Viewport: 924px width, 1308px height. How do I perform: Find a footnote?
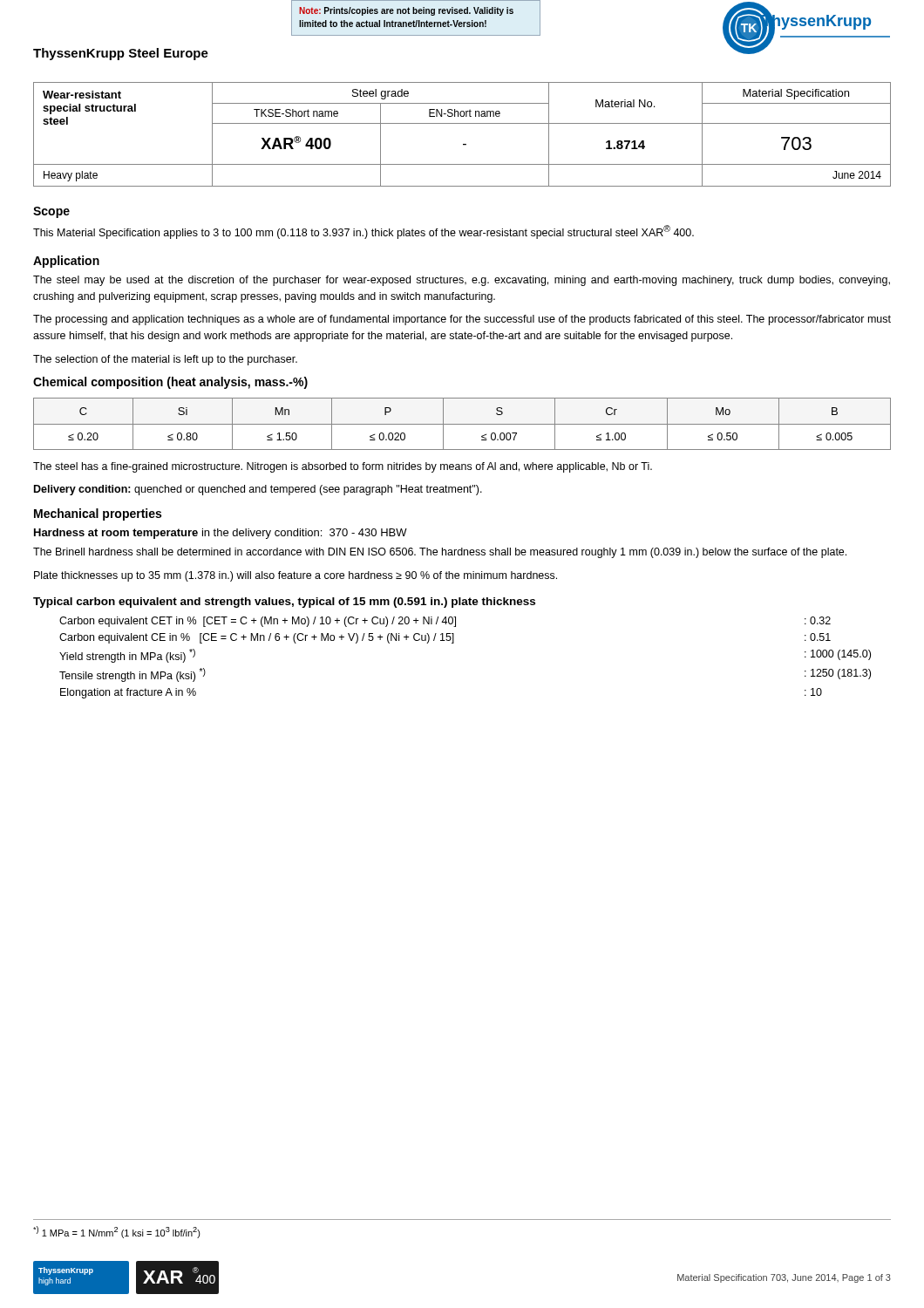117,1232
